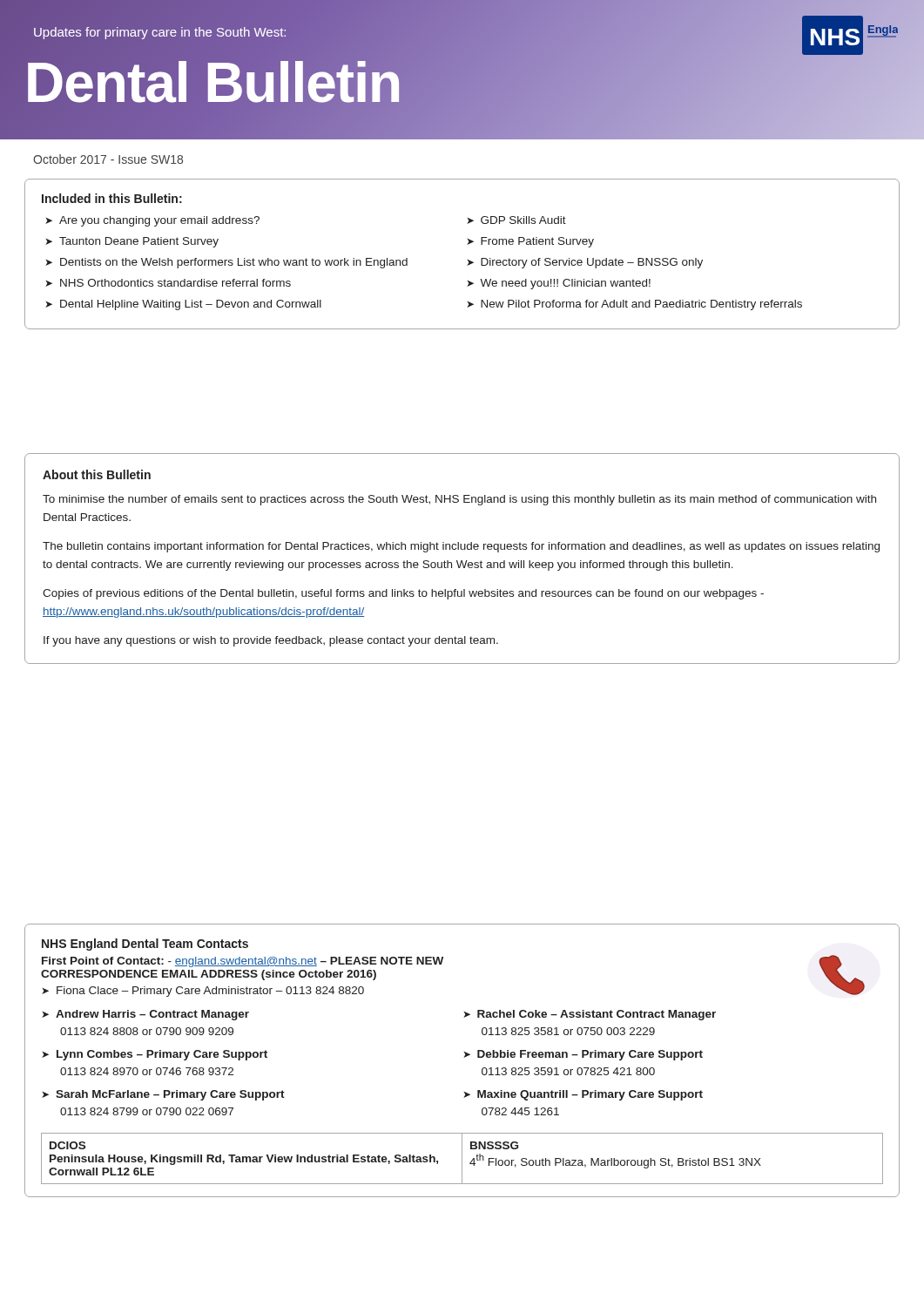Locate the text starting "About this Bulletin"
Screen dimensions: 1307x924
[97, 475]
